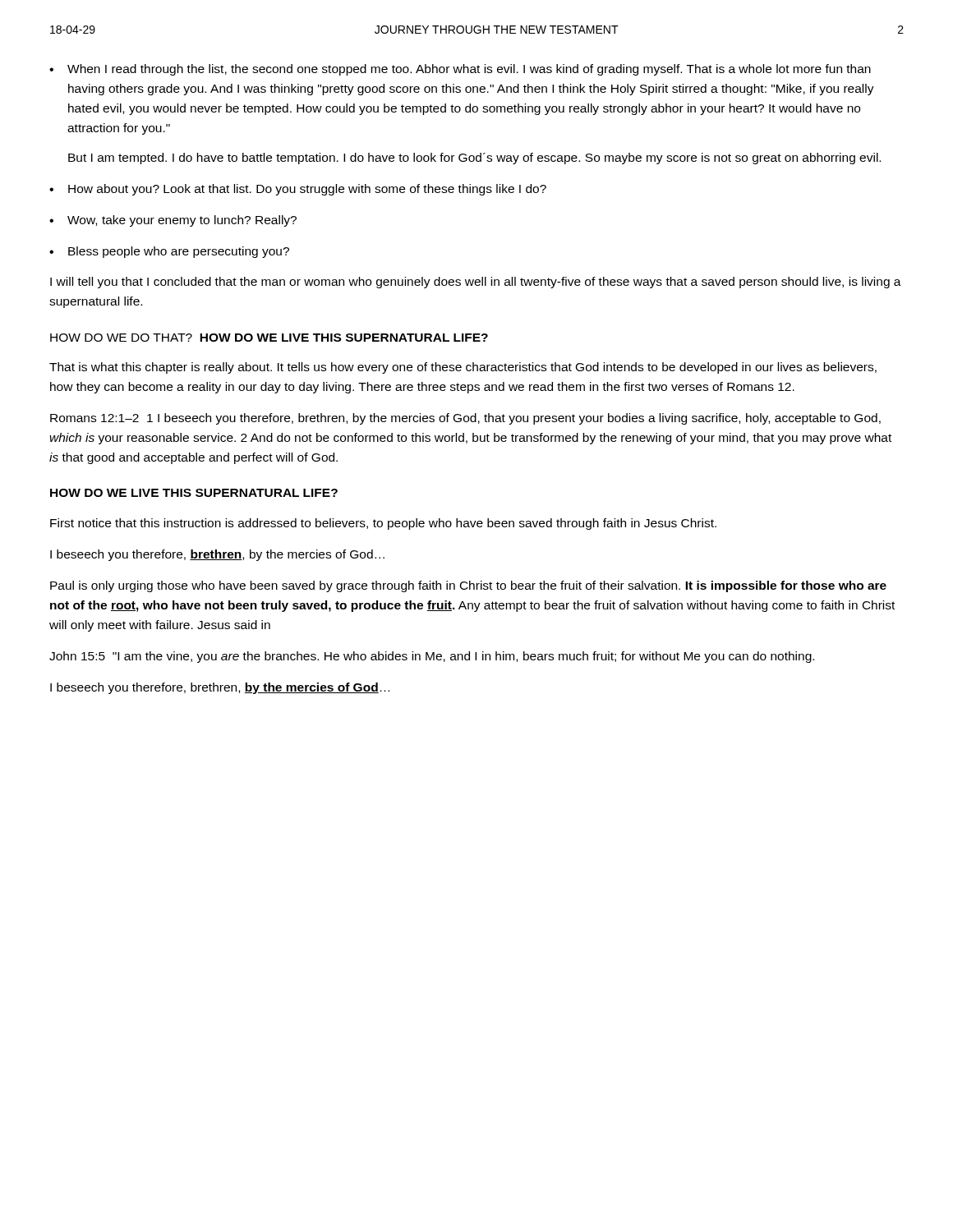The height and width of the screenshot is (1232, 953).
Task: Find the block on this page that starts "John 15:5 "I am"
Action: pos(432,656)
